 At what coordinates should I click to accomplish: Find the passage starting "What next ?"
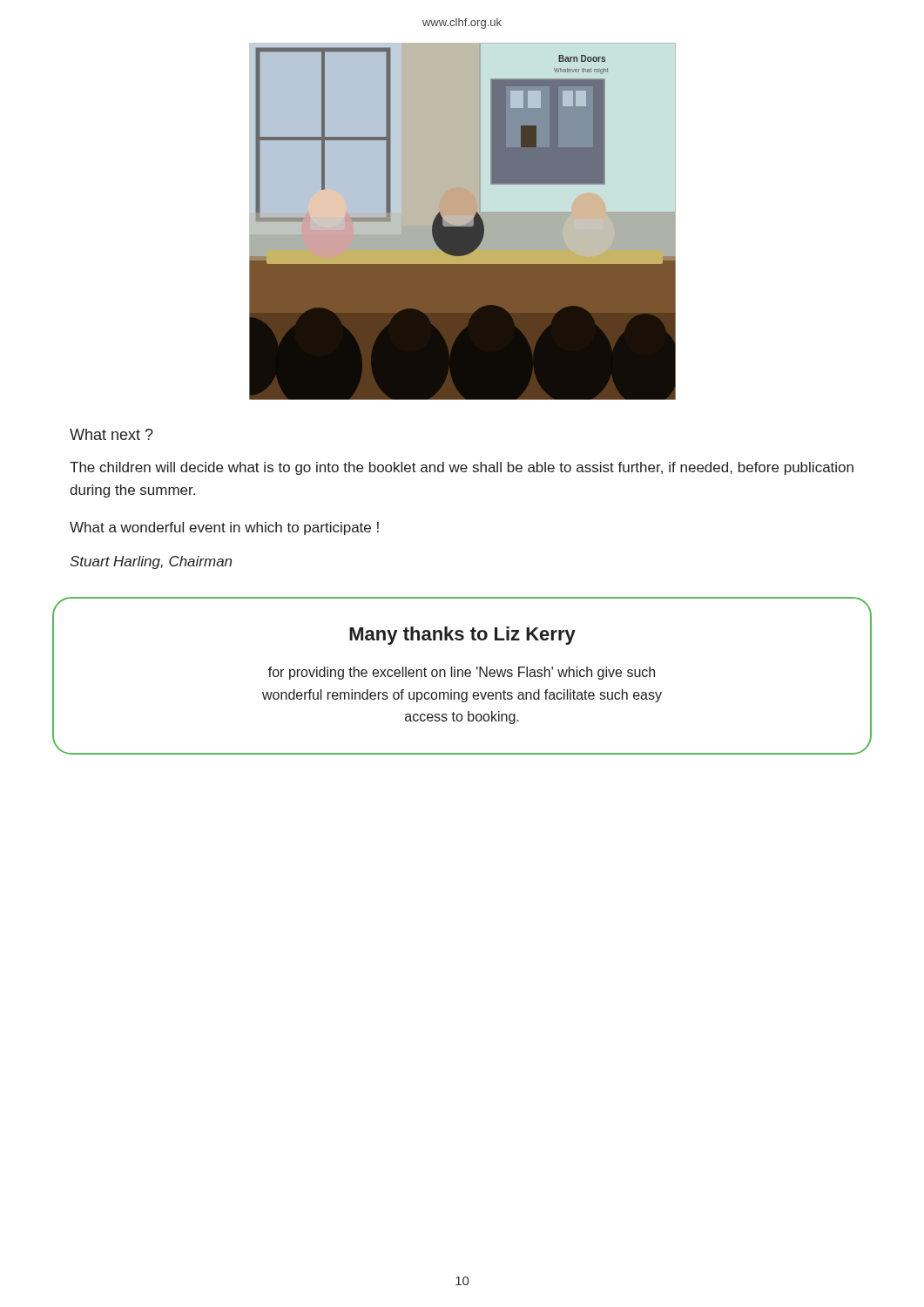[x=111, y=435]
